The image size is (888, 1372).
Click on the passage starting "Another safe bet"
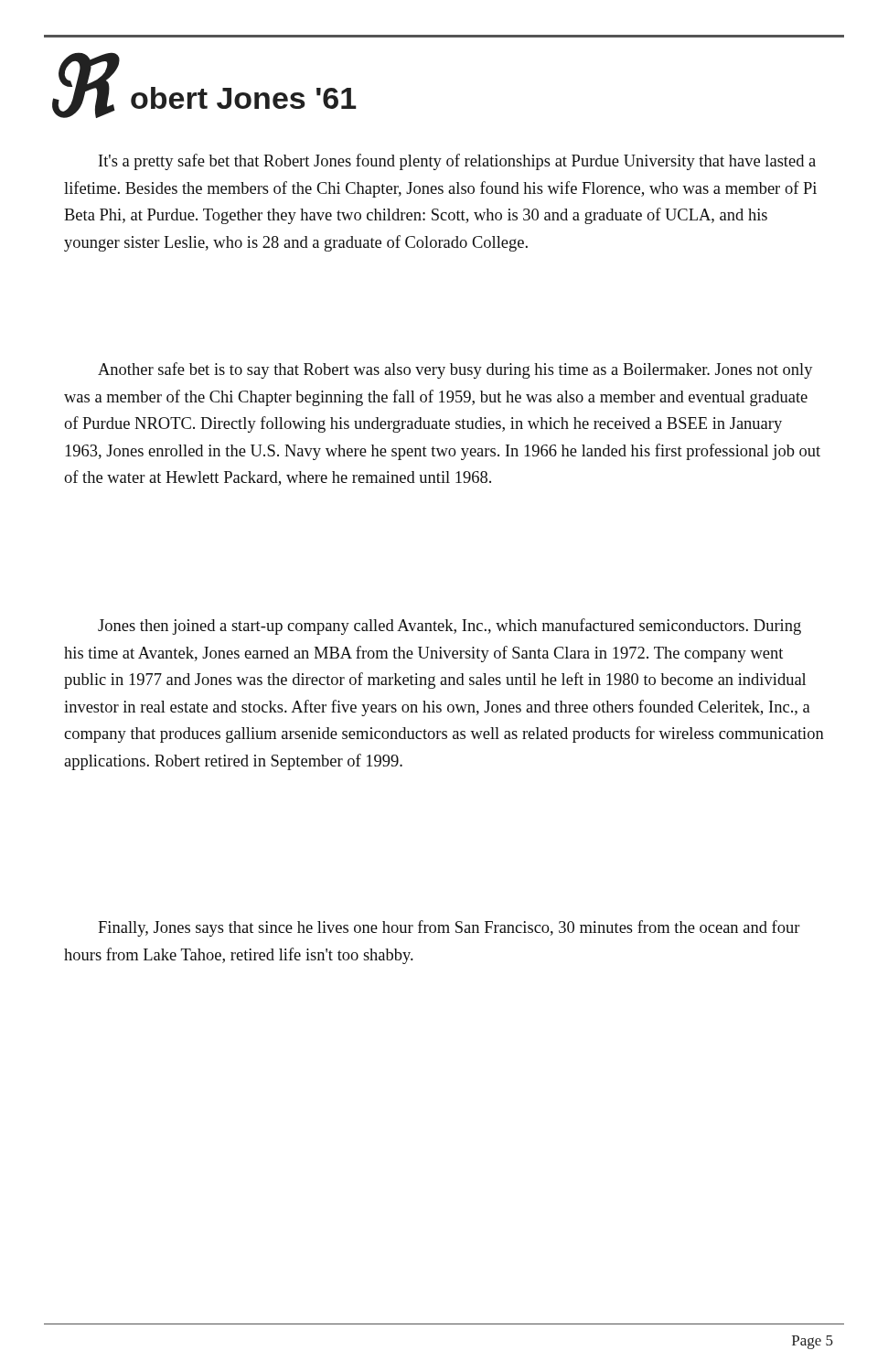click(444, 424)
